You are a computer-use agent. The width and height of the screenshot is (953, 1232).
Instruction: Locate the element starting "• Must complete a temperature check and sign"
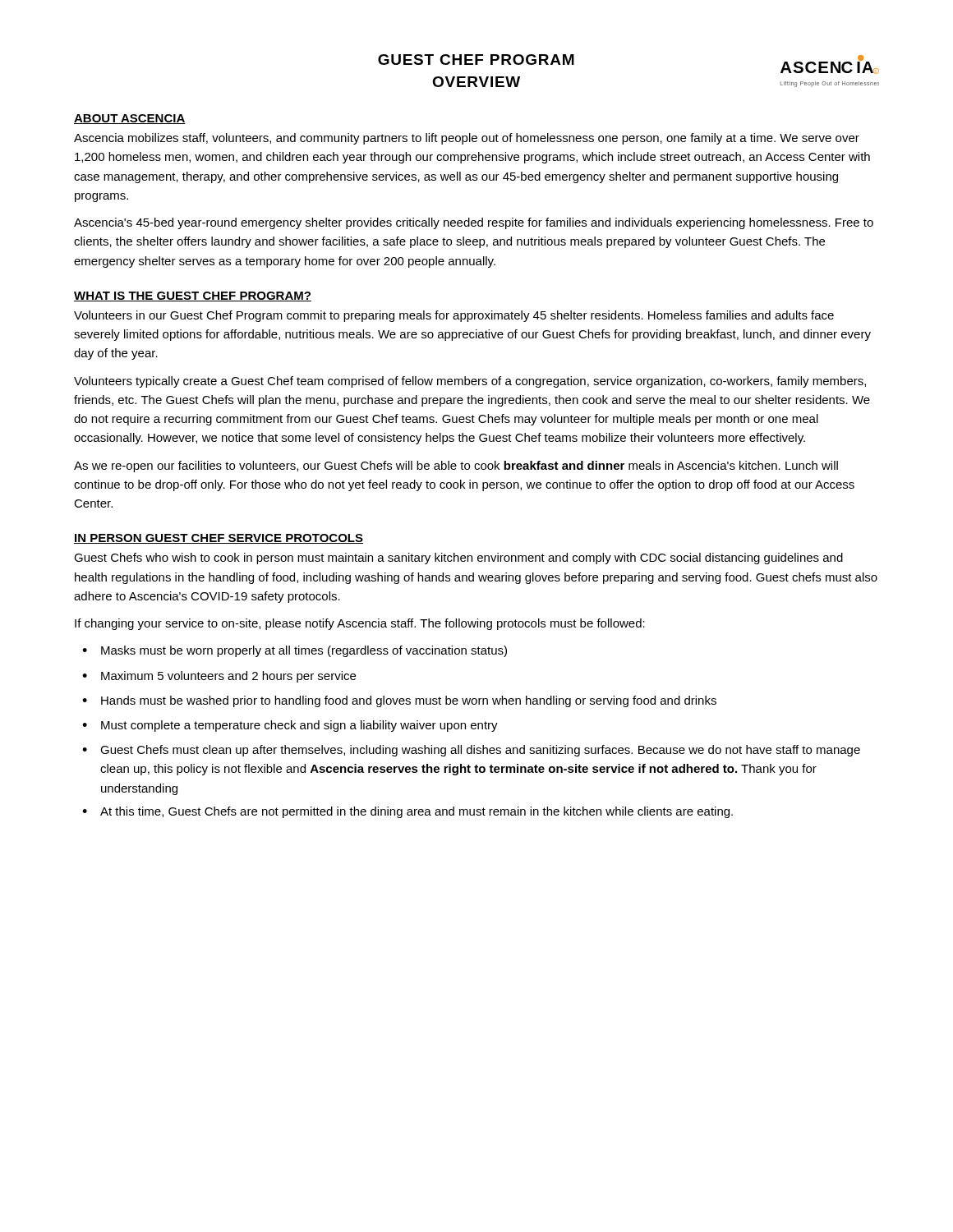click(481, 726)
